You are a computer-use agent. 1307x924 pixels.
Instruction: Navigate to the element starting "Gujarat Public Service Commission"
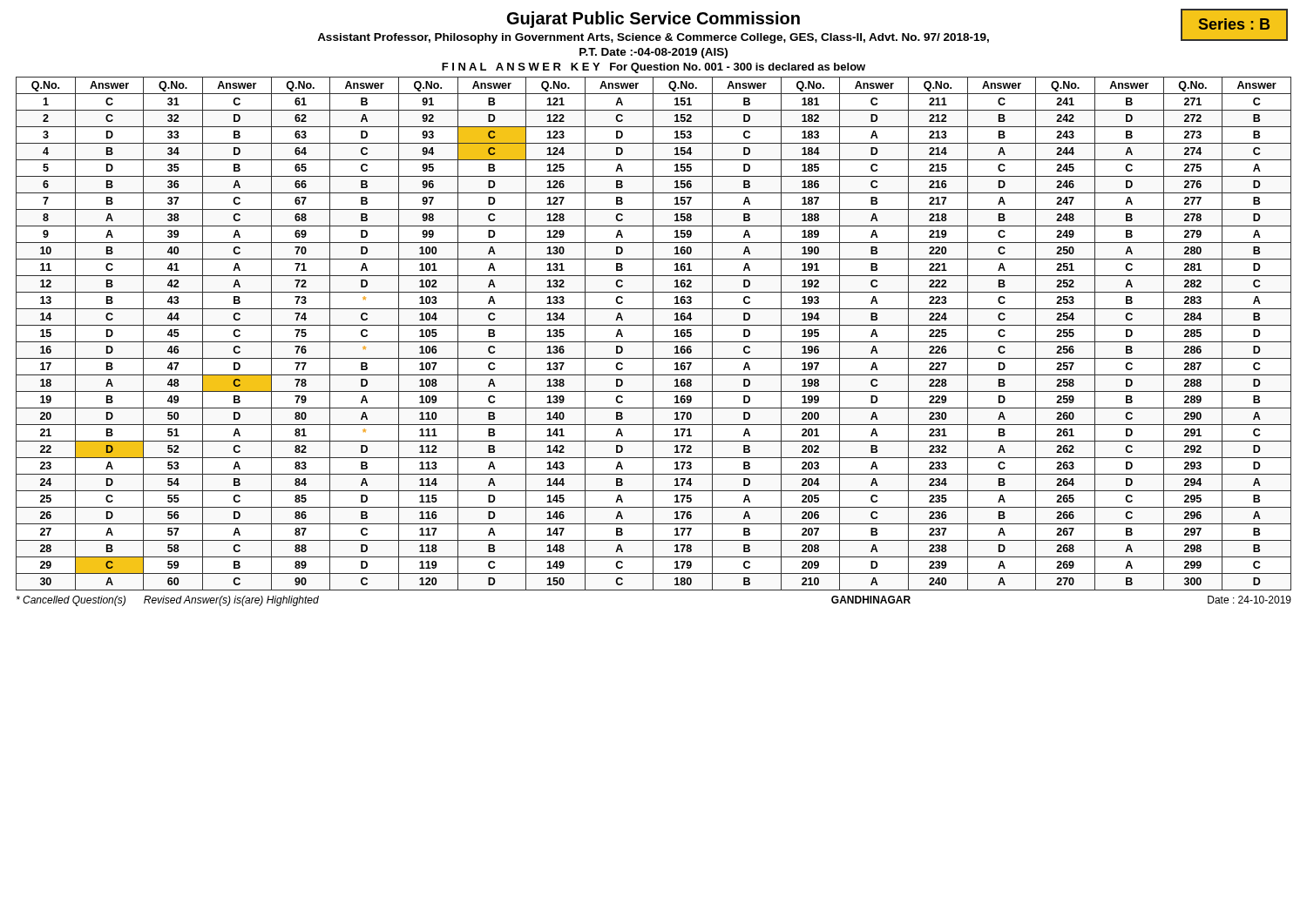tap(654, 18)
